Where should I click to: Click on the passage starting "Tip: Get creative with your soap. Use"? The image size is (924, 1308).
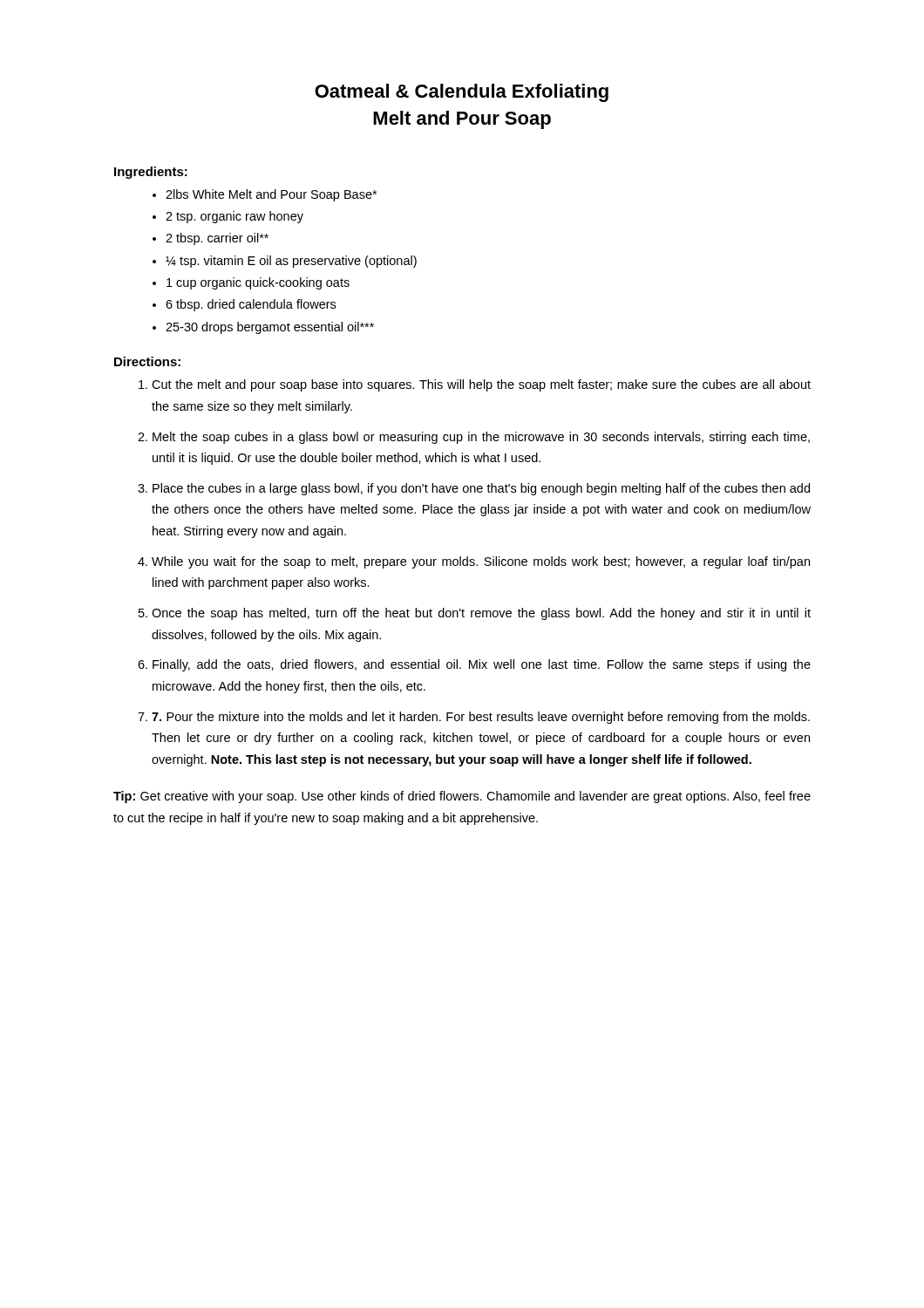[462, 807]
